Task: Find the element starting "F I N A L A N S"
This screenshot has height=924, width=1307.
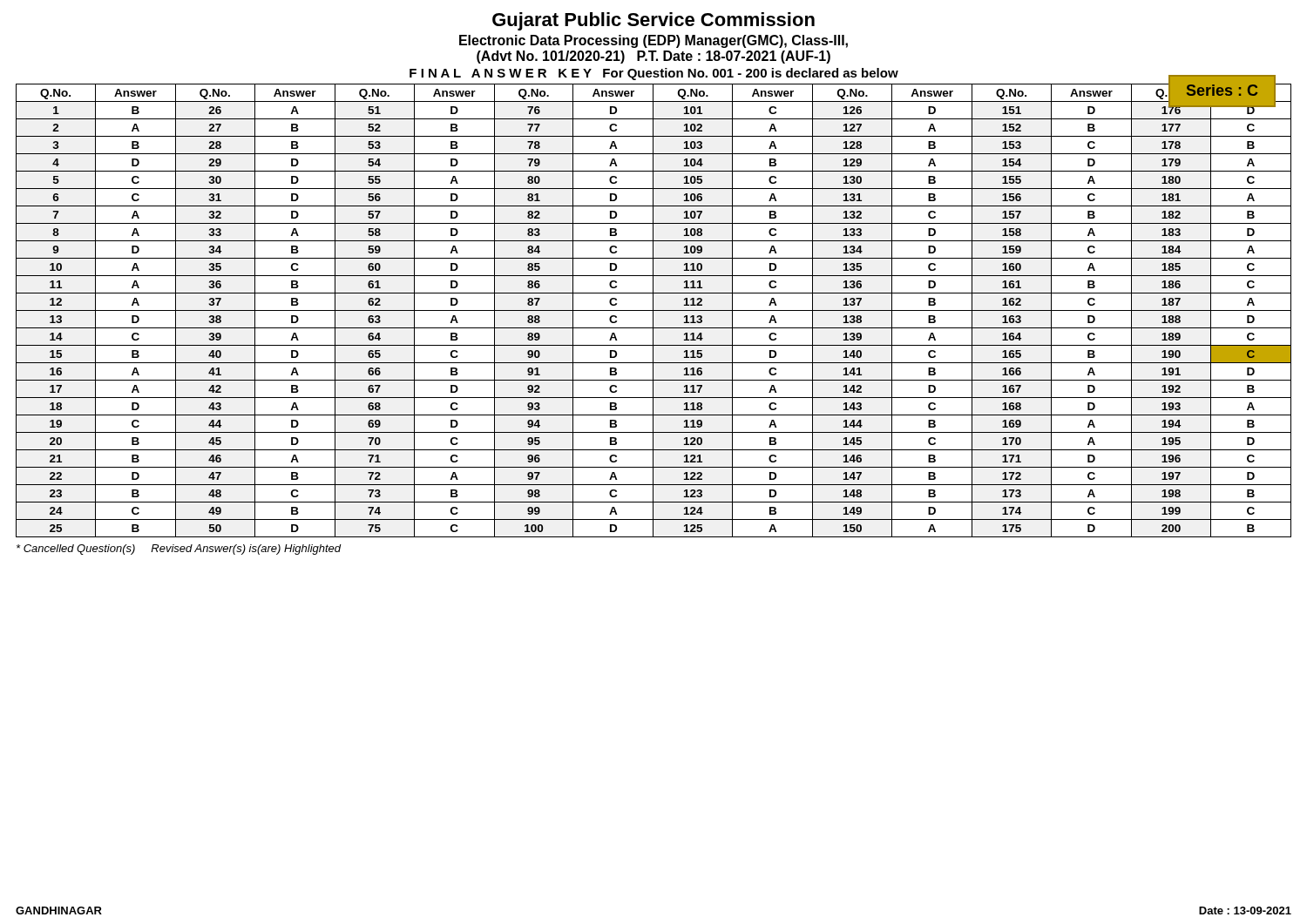Action: click(x=654, y=73)
